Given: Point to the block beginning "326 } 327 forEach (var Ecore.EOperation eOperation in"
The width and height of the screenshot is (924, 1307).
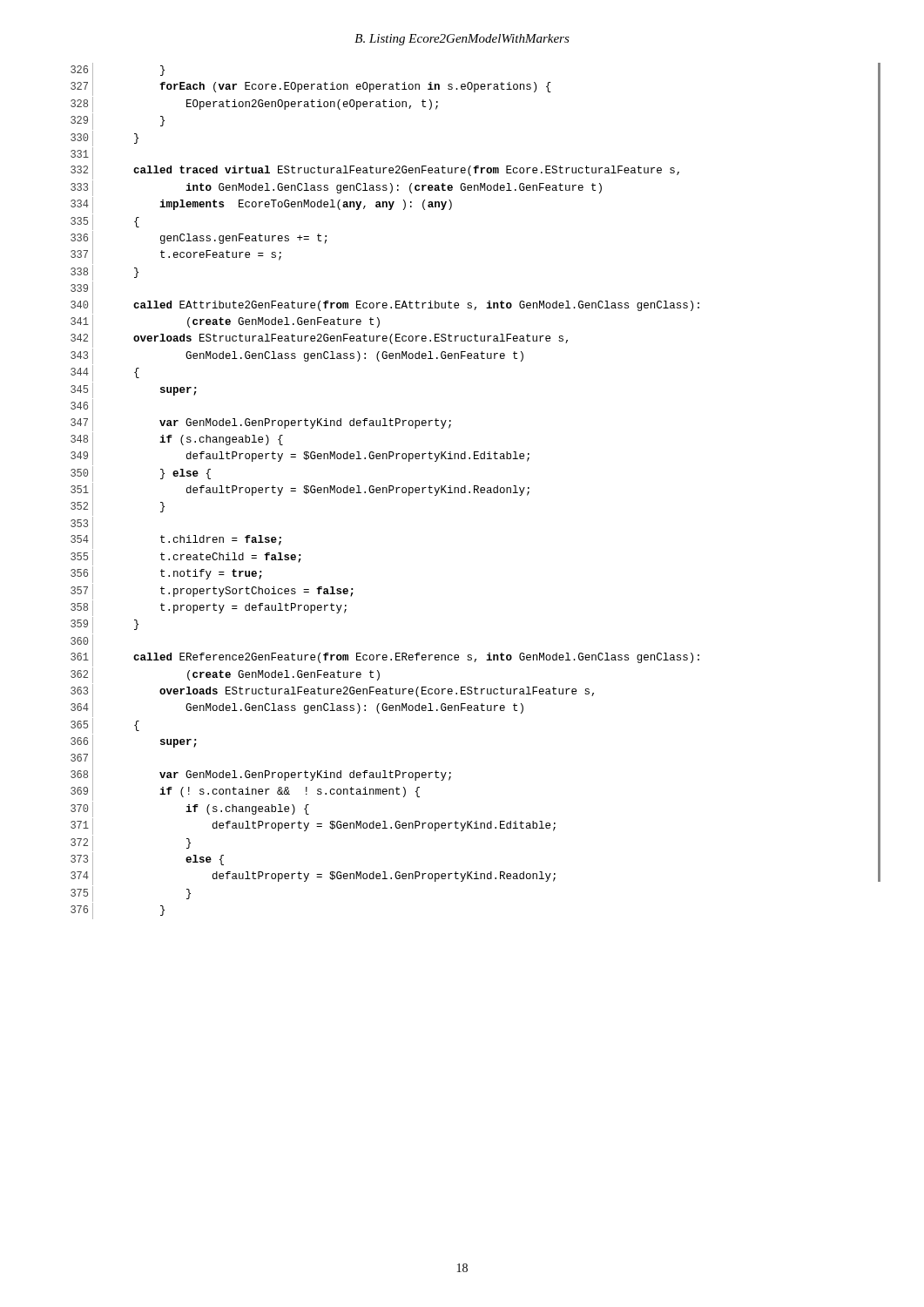Looking at the screenshot, I should click(462, 491).
